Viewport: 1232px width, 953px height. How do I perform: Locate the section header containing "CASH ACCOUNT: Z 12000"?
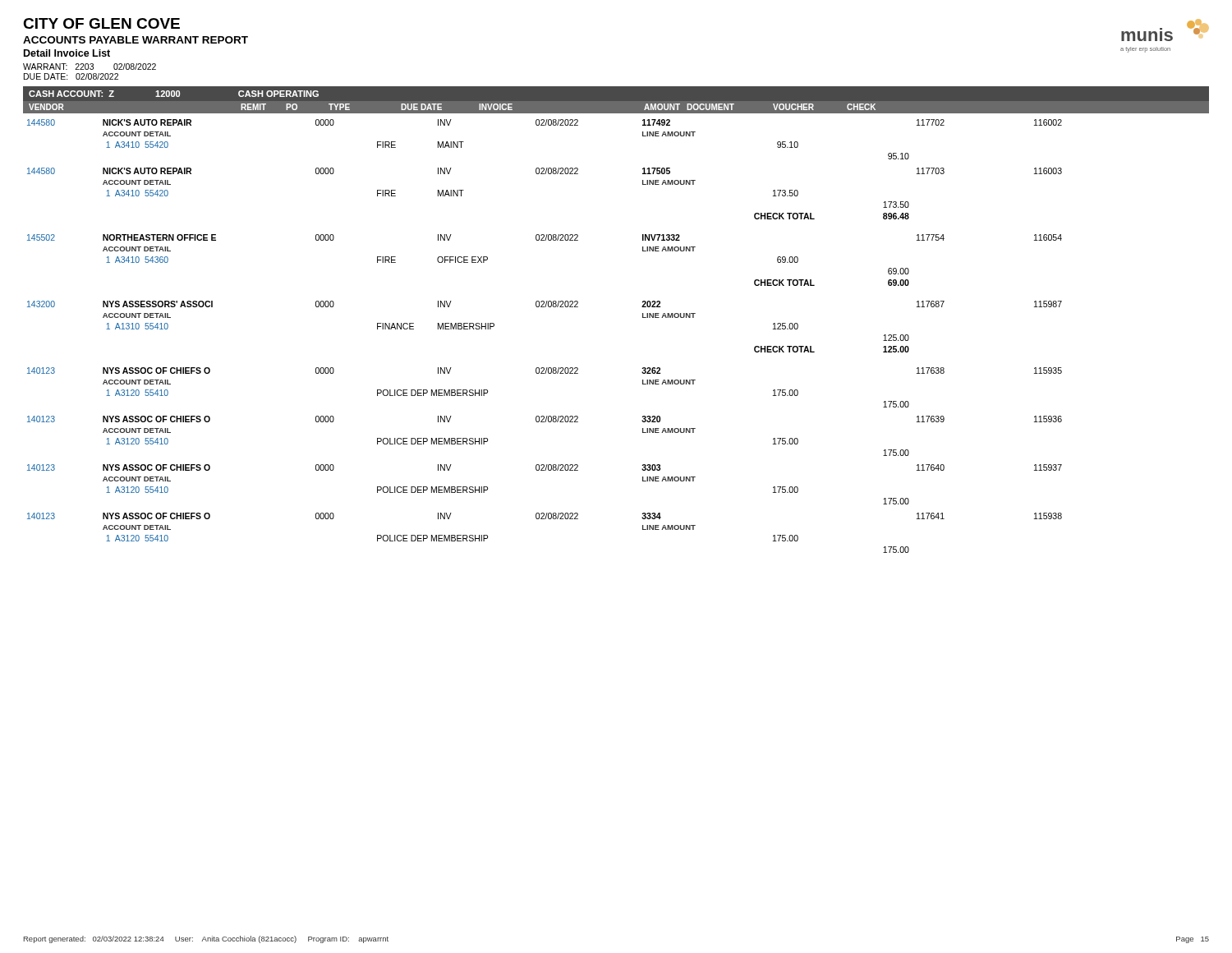tap(174, 94)
